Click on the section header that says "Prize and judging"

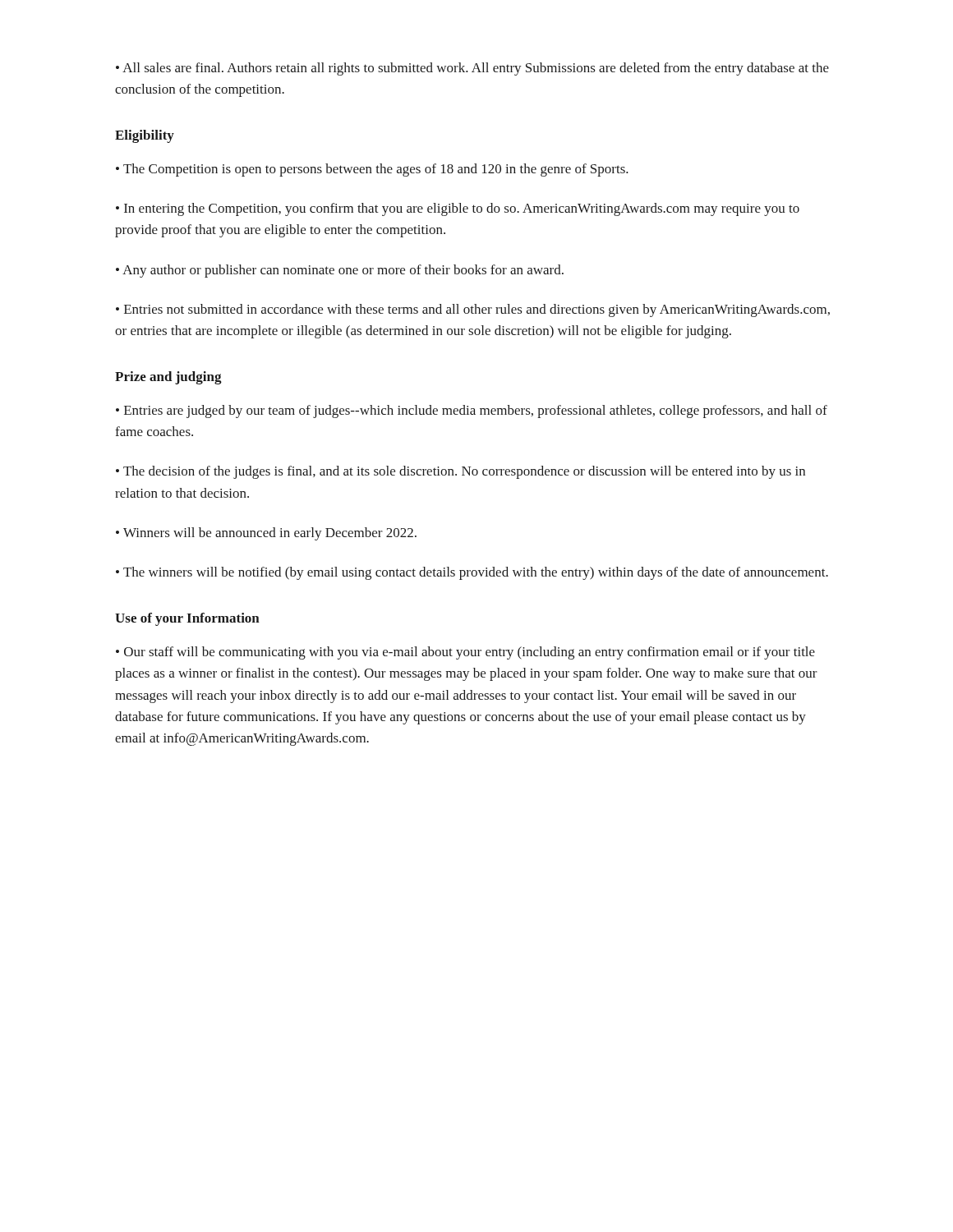(168, 376)
